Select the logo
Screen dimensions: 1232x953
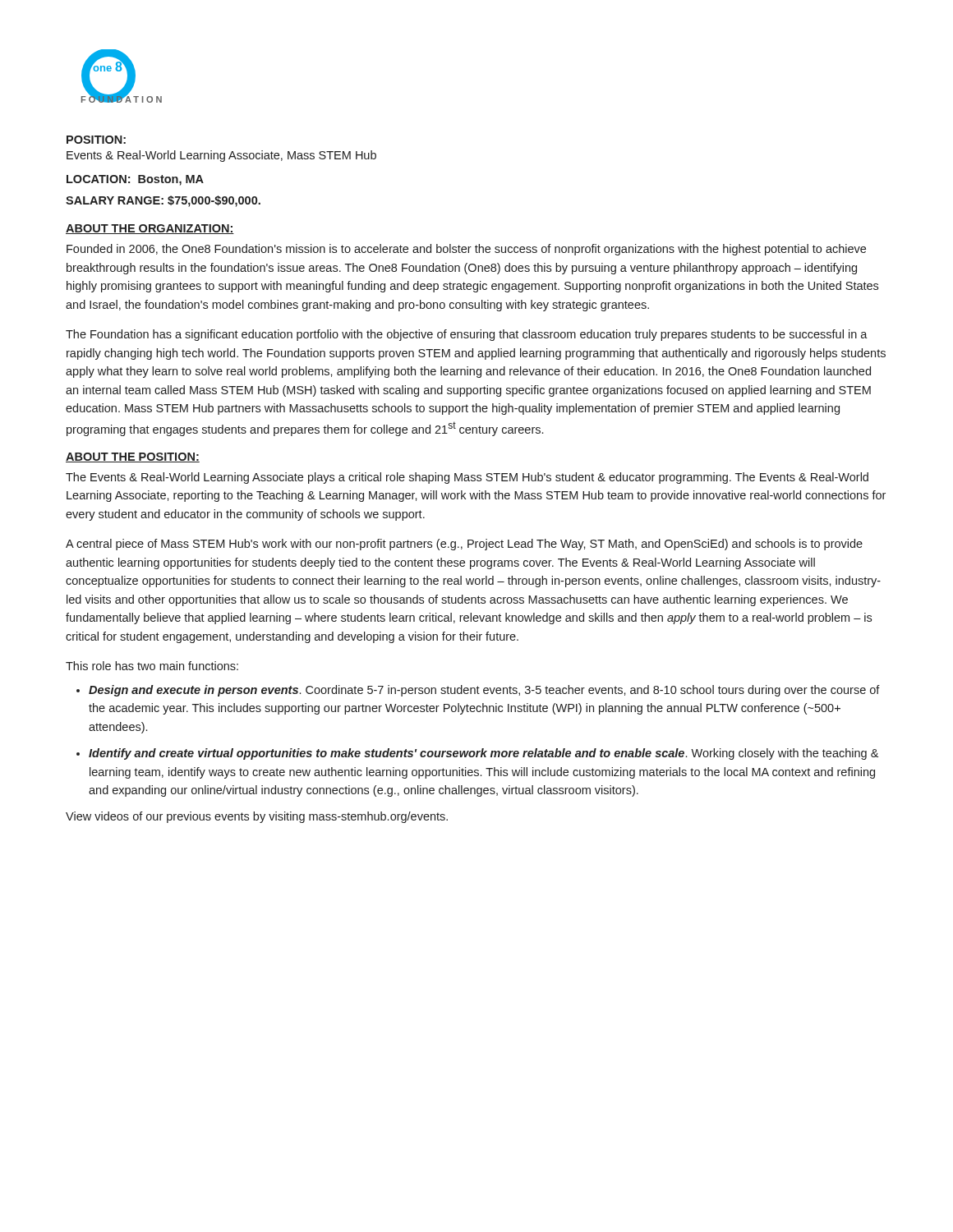tap(476, 81)
